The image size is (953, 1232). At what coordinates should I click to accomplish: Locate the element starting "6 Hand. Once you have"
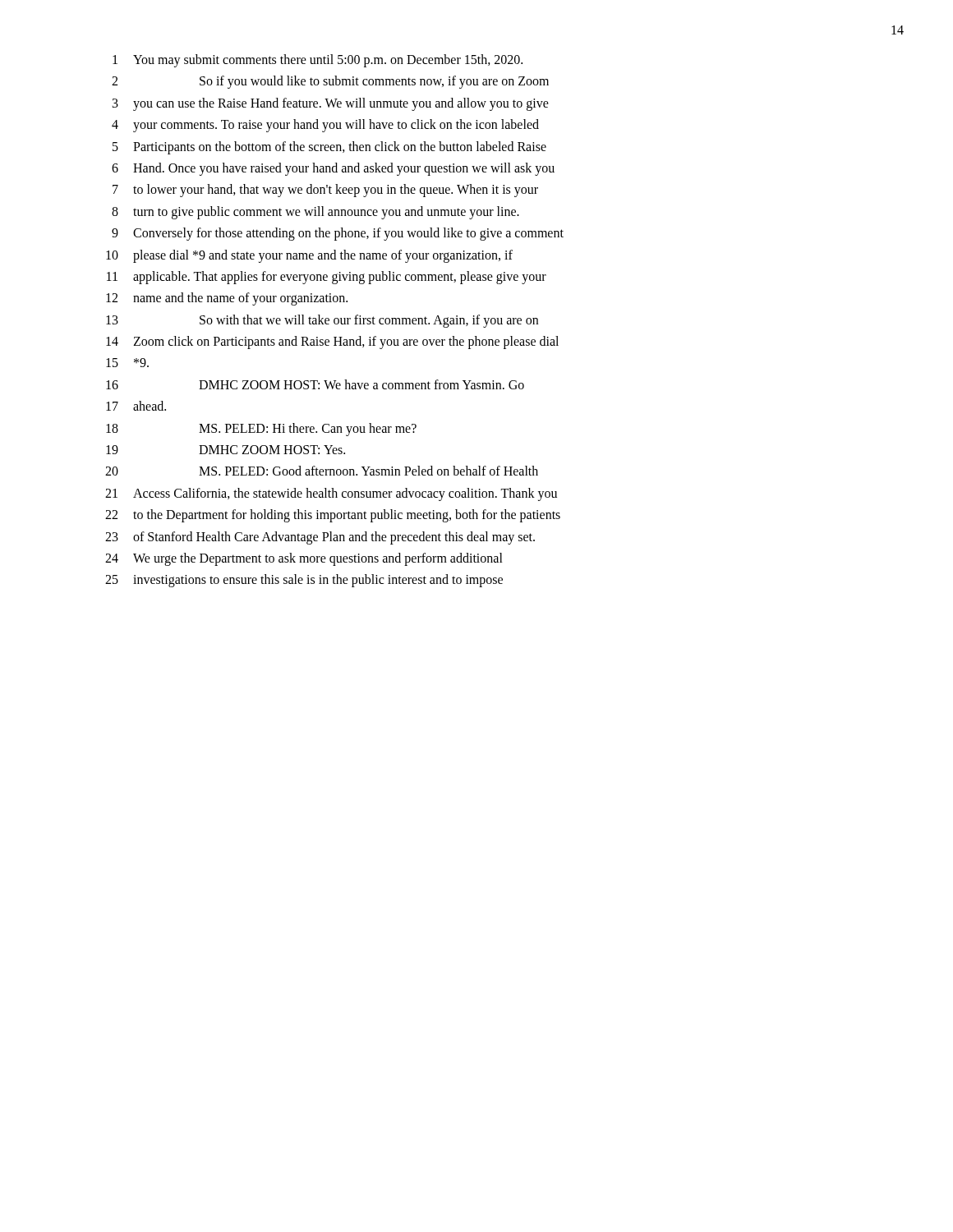[485, 169]
